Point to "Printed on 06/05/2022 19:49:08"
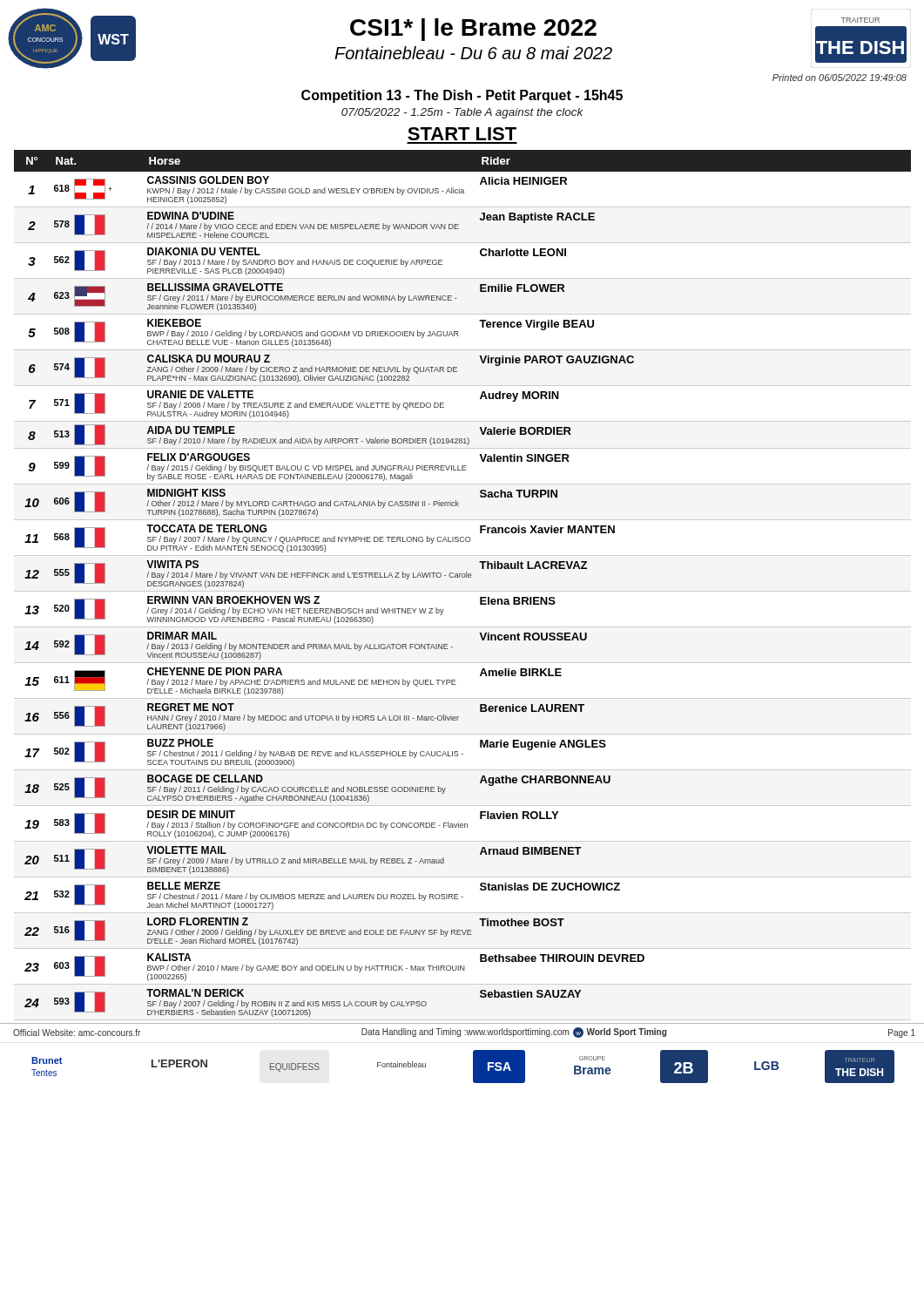924x1307 pixels. (x=839, y=78)
